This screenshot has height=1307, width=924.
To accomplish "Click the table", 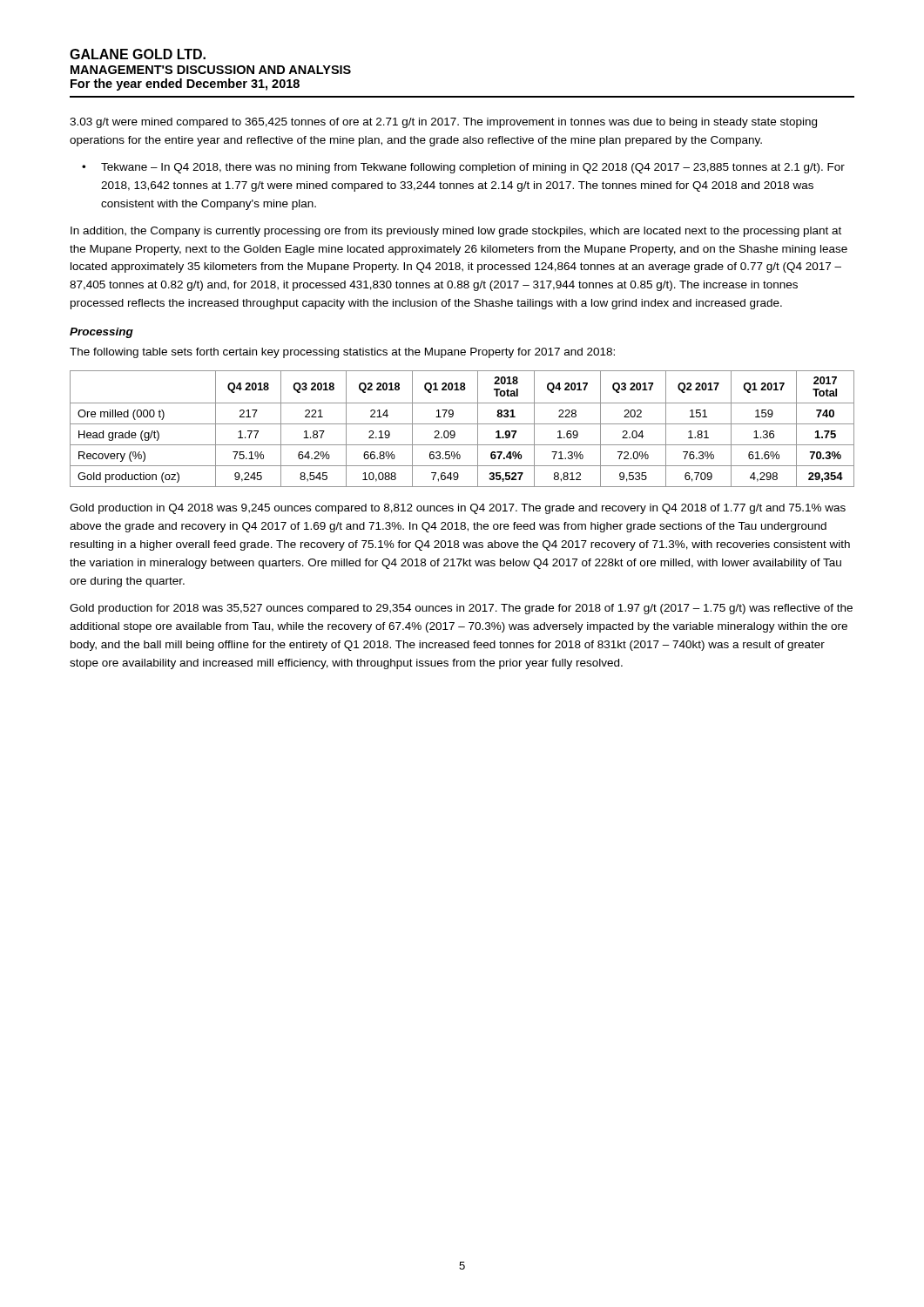I will pos(462,429).
